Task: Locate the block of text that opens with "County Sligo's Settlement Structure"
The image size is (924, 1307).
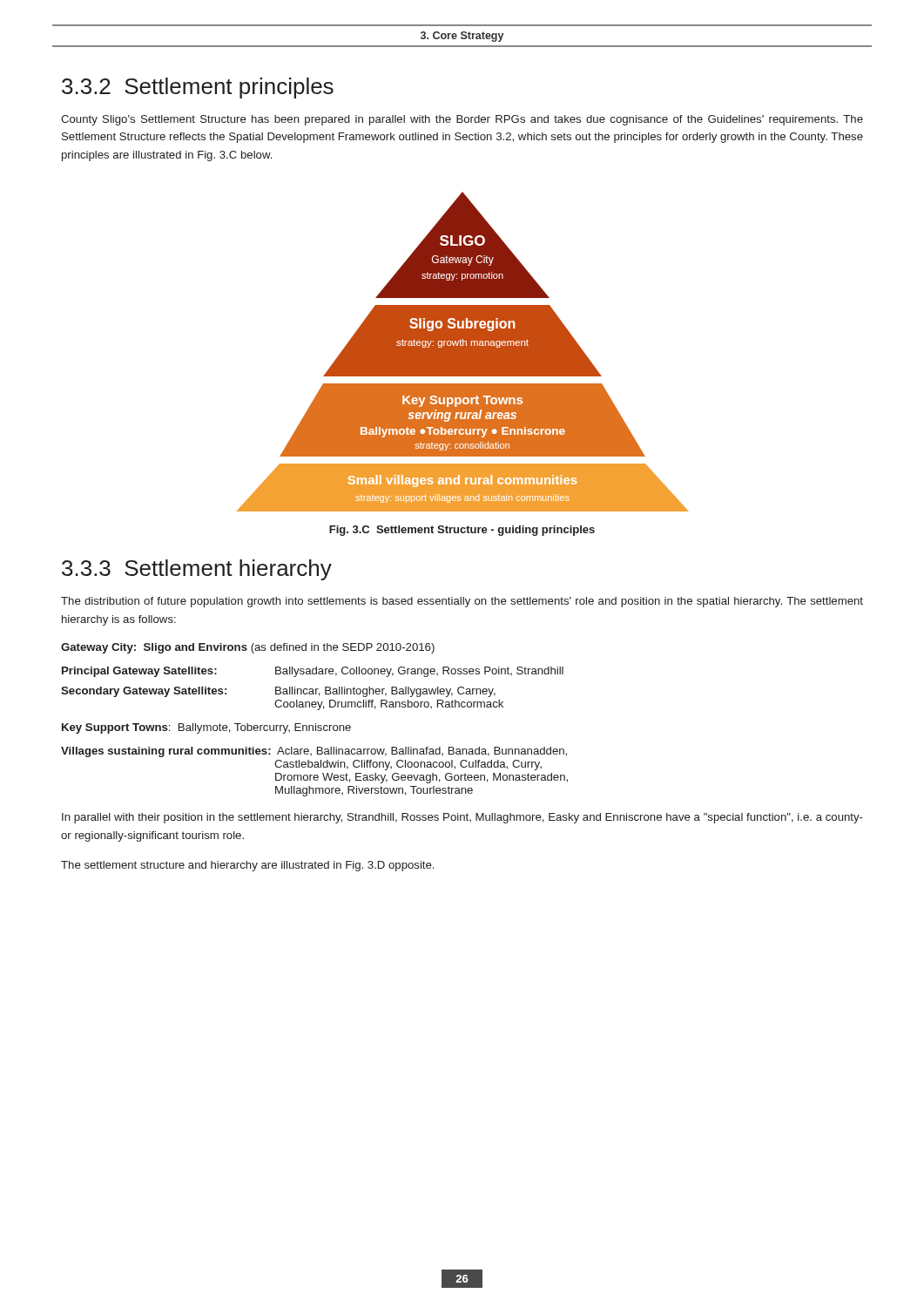Action: [x=462, y=137]
